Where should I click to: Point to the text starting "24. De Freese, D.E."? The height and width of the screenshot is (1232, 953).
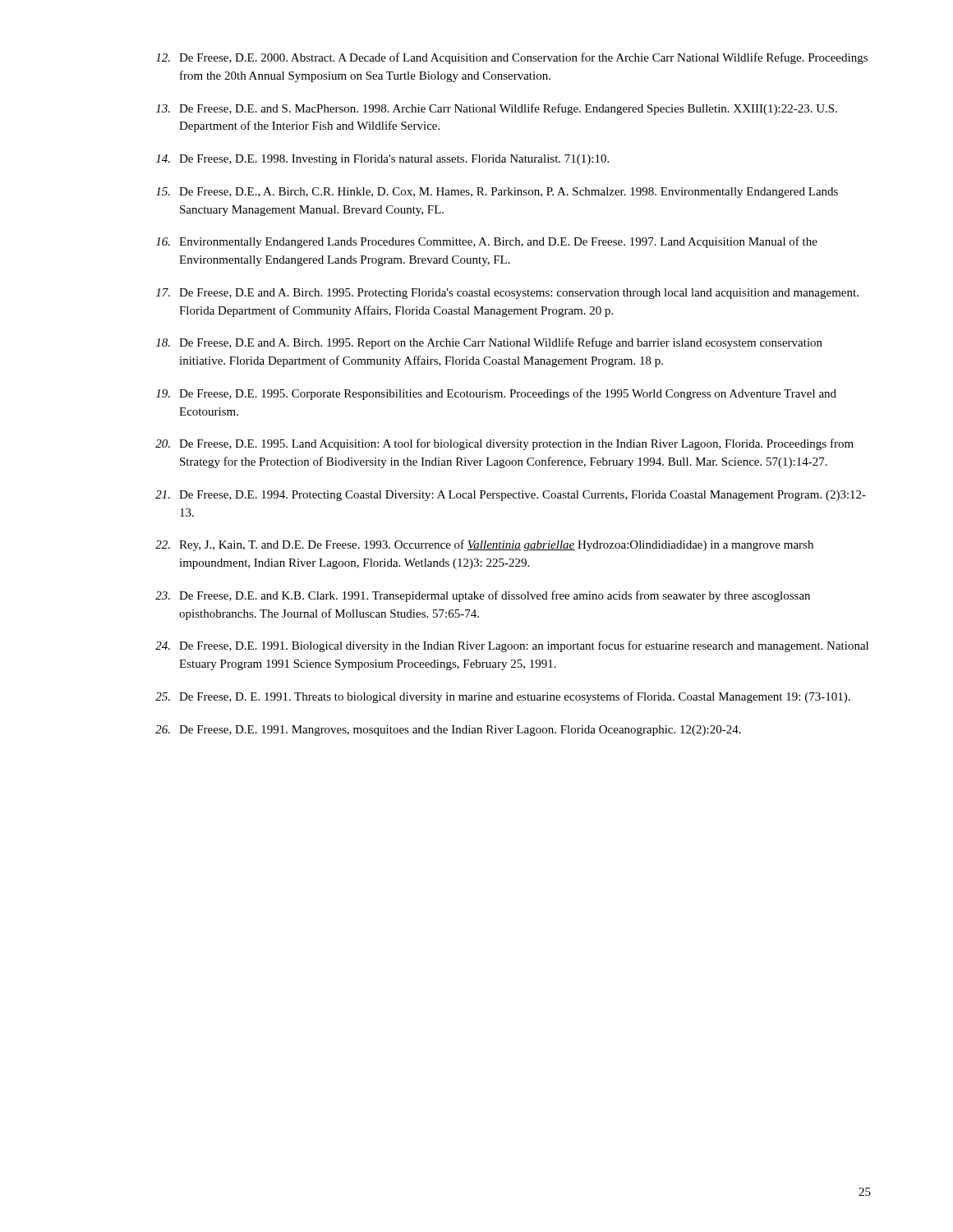point(501,655)
